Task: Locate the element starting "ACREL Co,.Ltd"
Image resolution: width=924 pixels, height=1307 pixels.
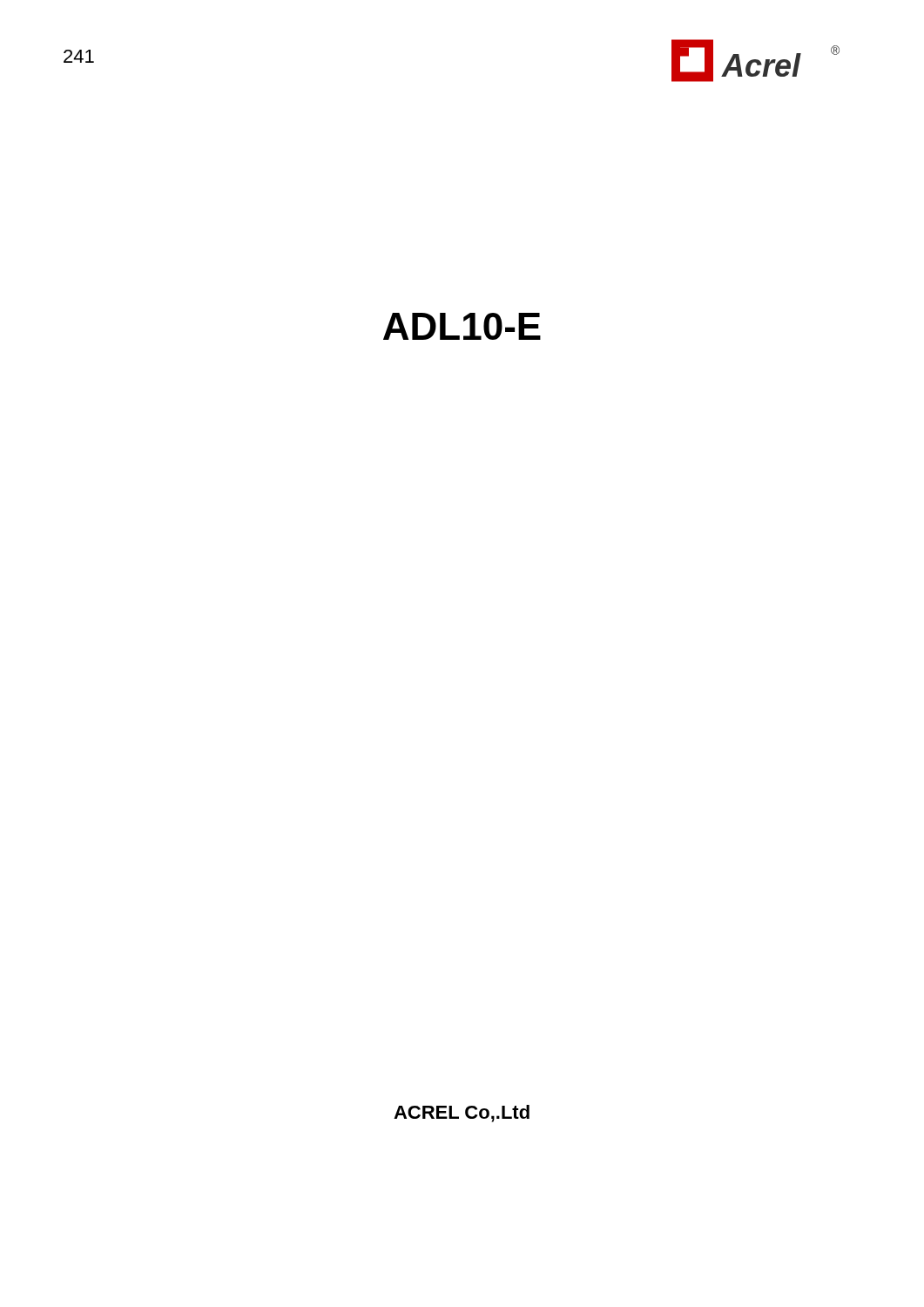Action: point(462,1112)
